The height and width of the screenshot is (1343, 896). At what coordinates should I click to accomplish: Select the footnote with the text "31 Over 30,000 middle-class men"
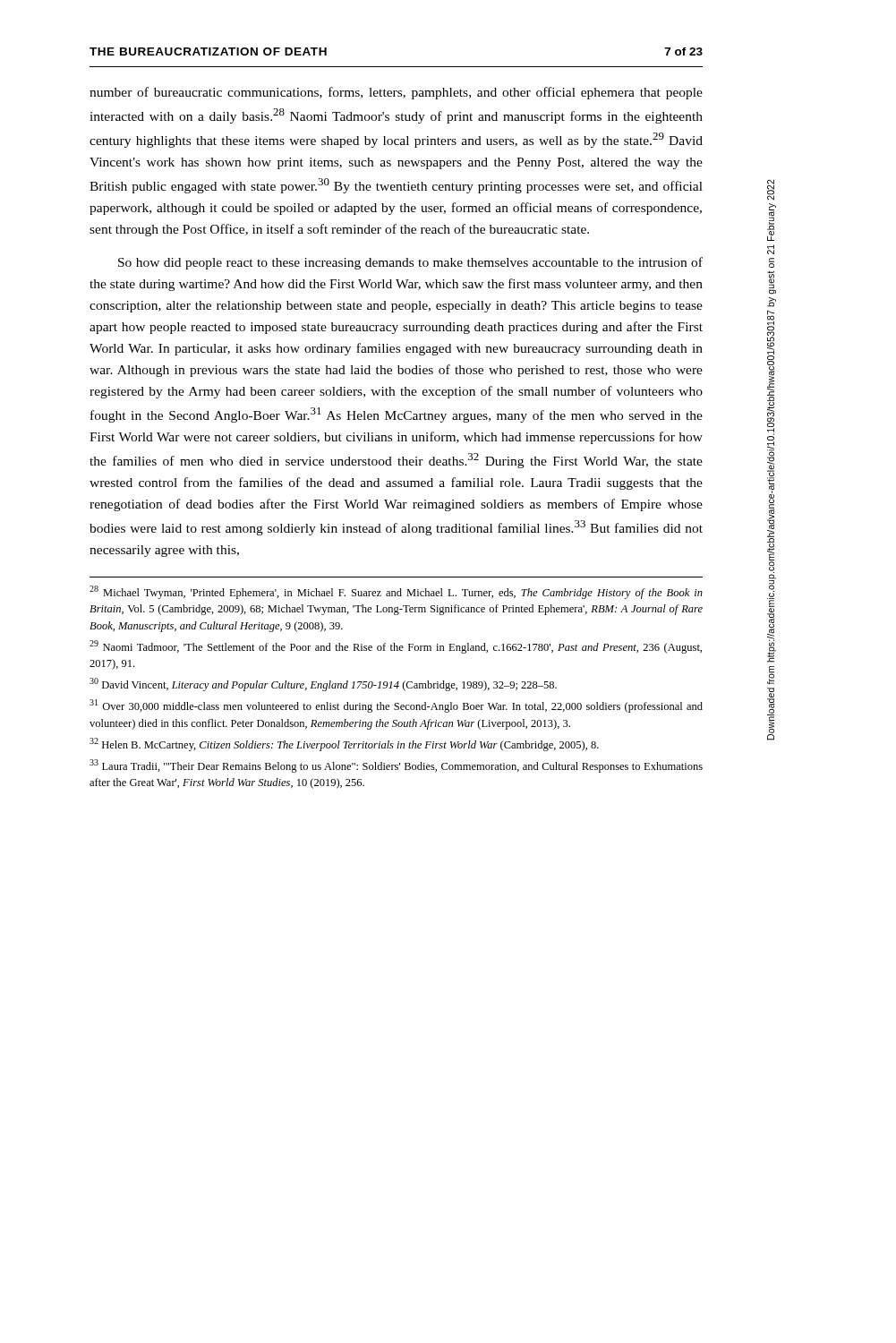tap(396, 714)
